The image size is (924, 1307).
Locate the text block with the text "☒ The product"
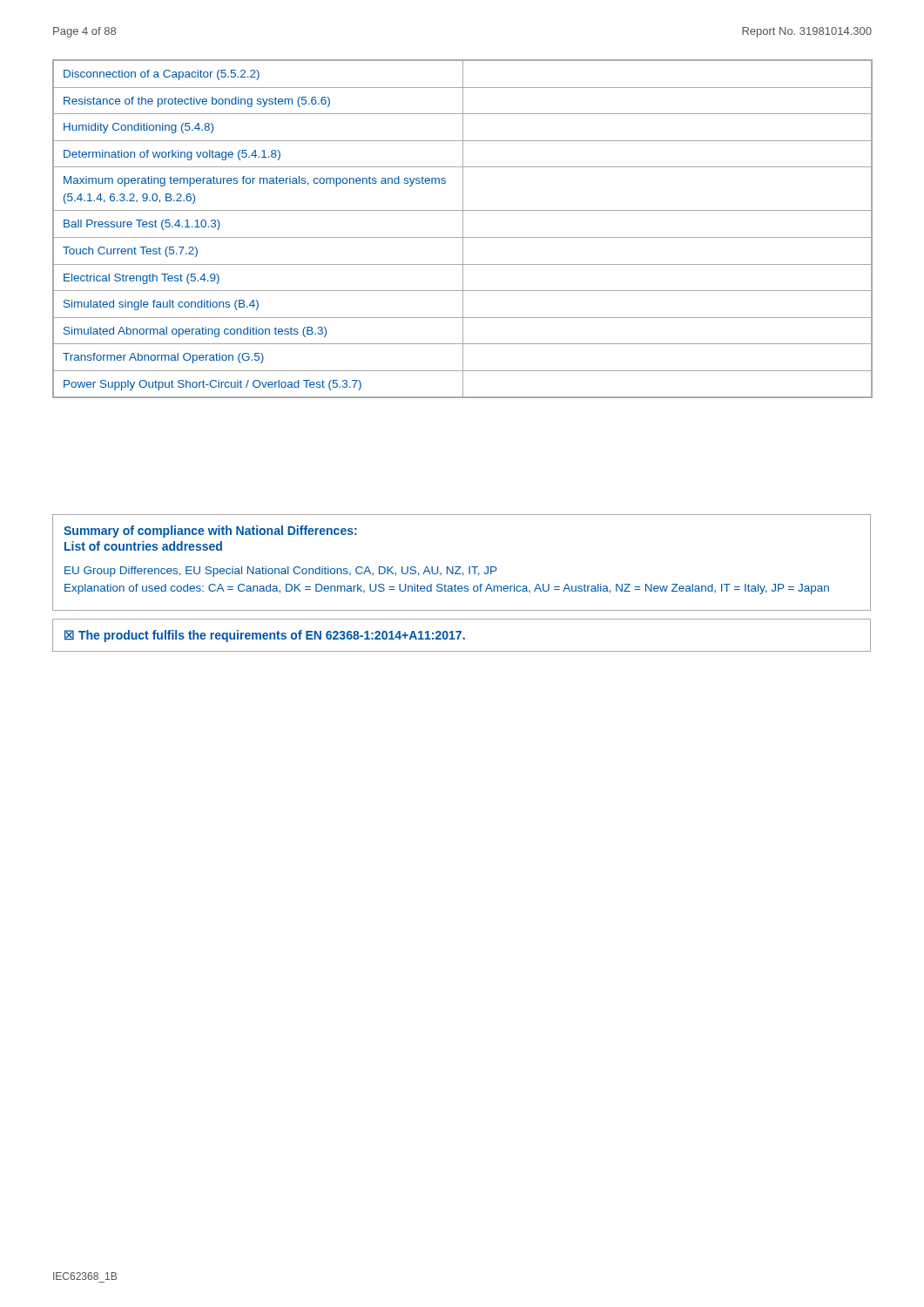tap(265, 635)
